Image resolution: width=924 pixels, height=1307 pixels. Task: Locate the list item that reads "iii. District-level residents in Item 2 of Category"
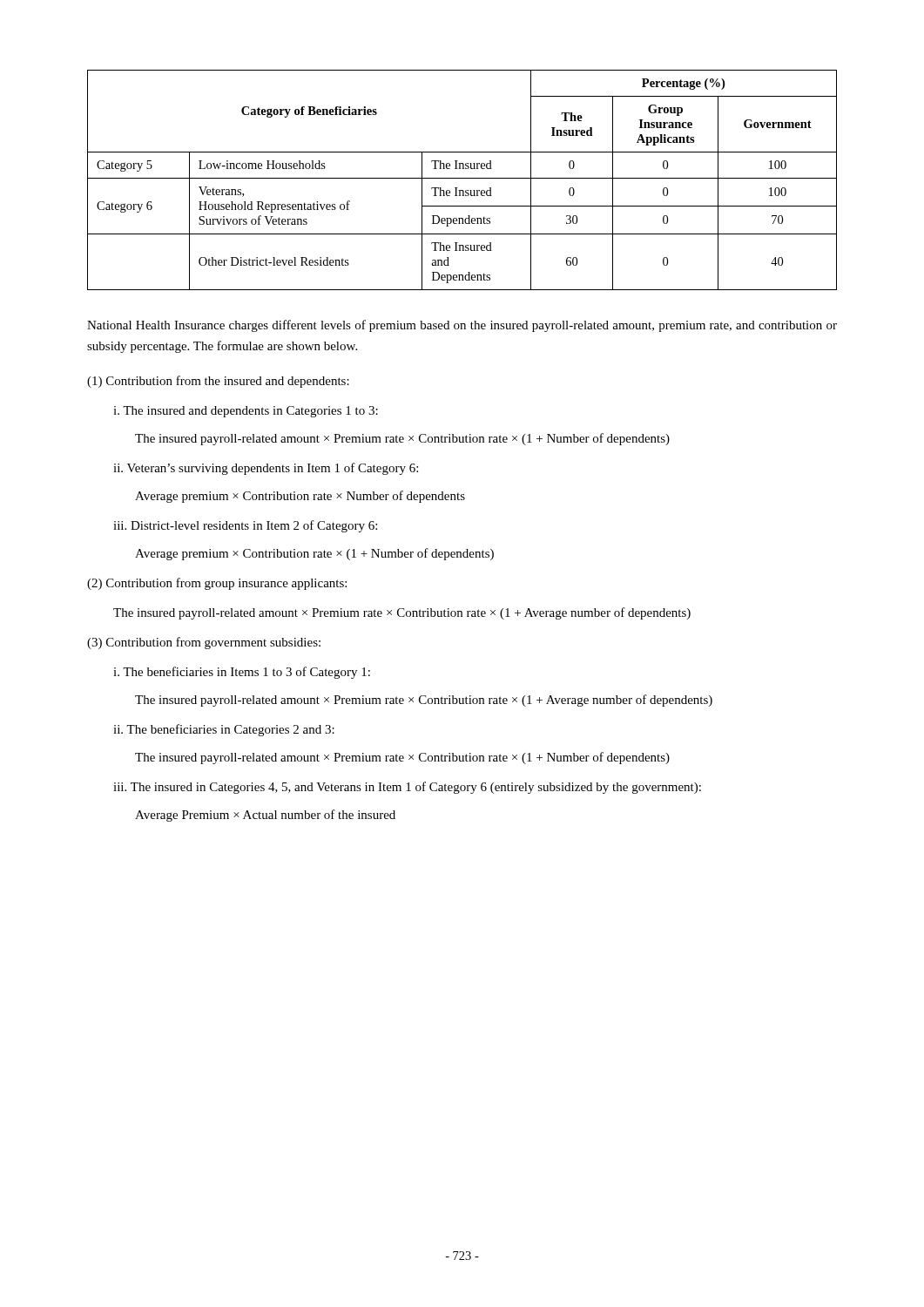(246, 525)
